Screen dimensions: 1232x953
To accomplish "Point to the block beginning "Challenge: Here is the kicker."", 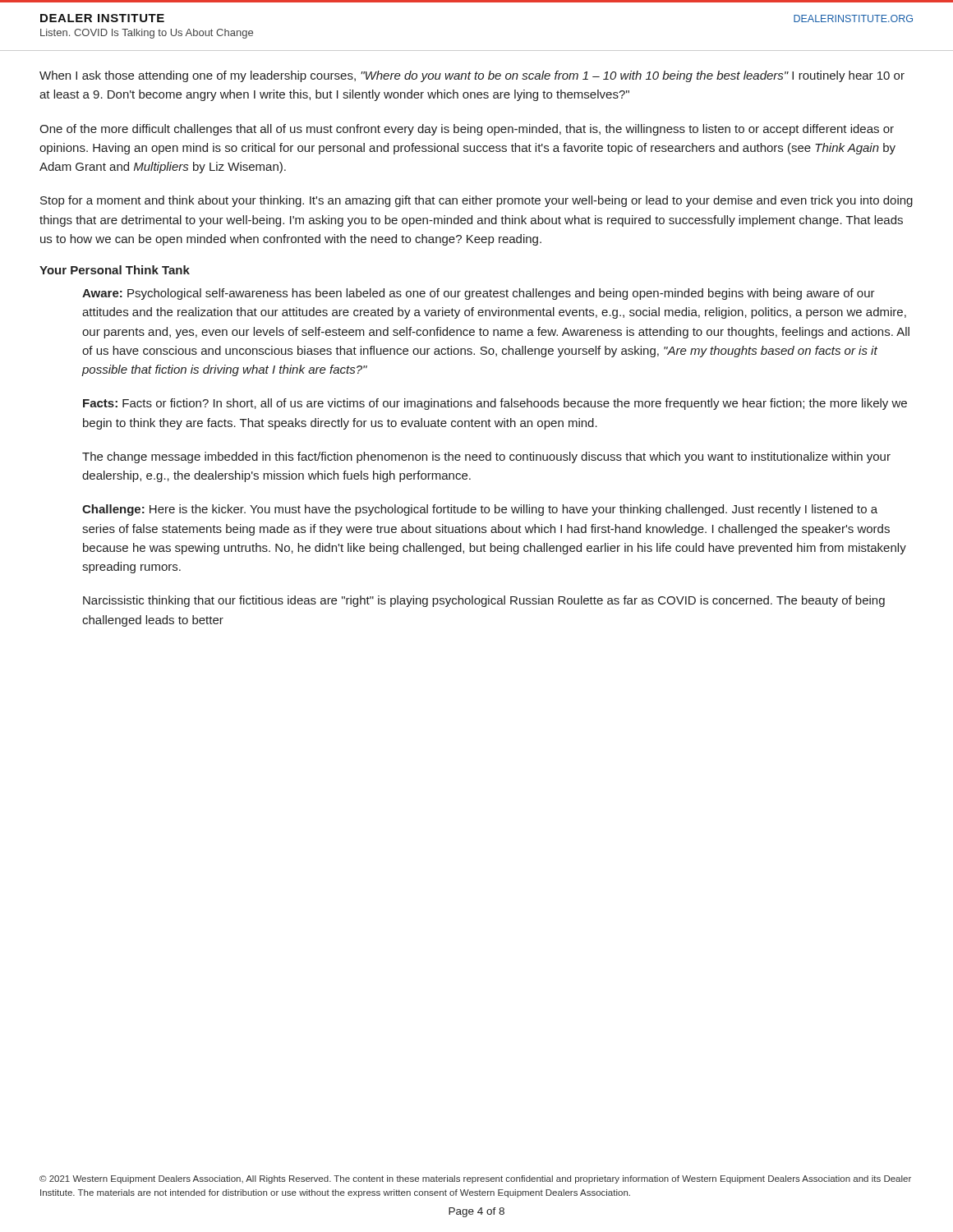I will point(494,538).
